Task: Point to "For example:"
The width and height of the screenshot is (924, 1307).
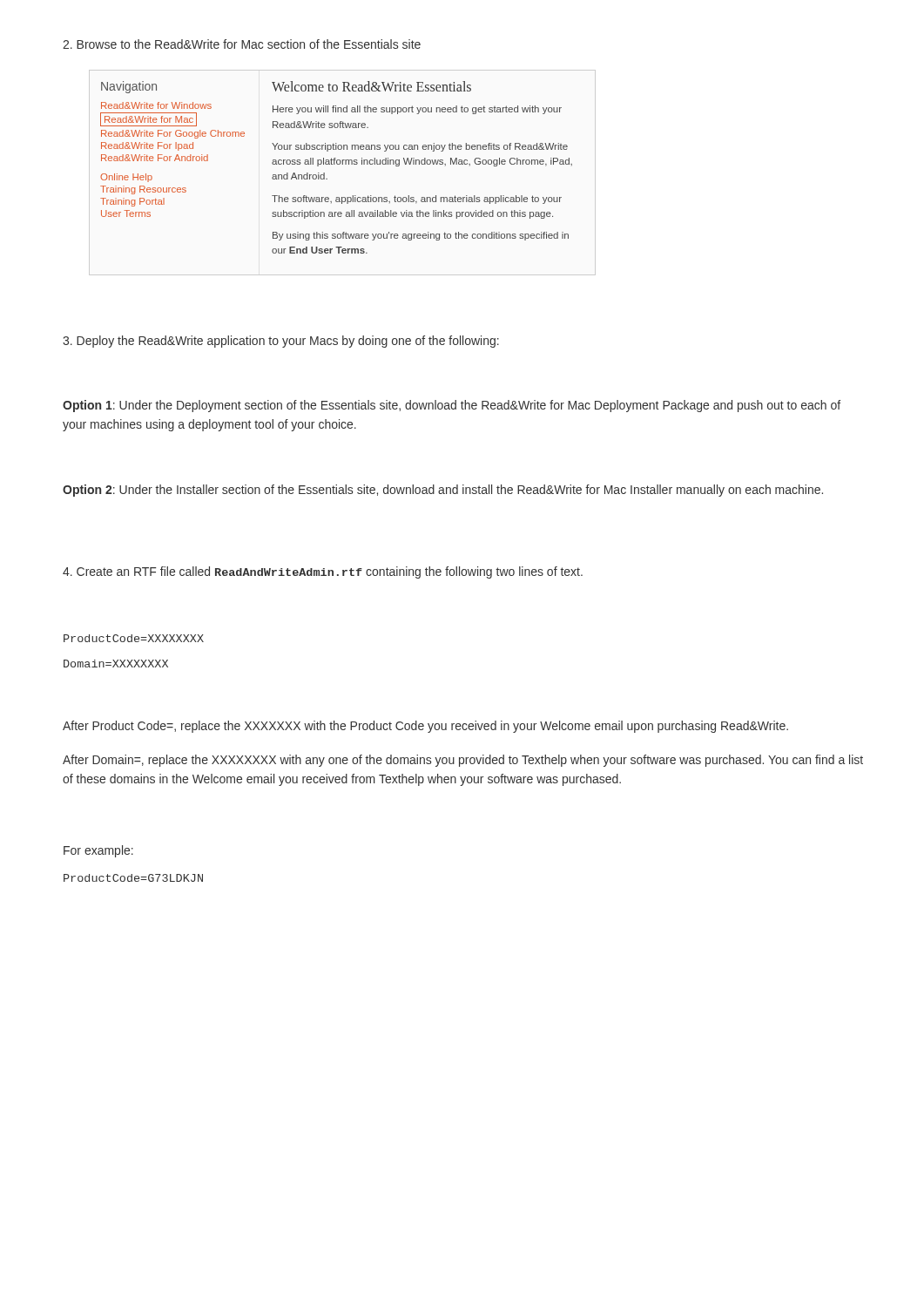Action: 98,851
